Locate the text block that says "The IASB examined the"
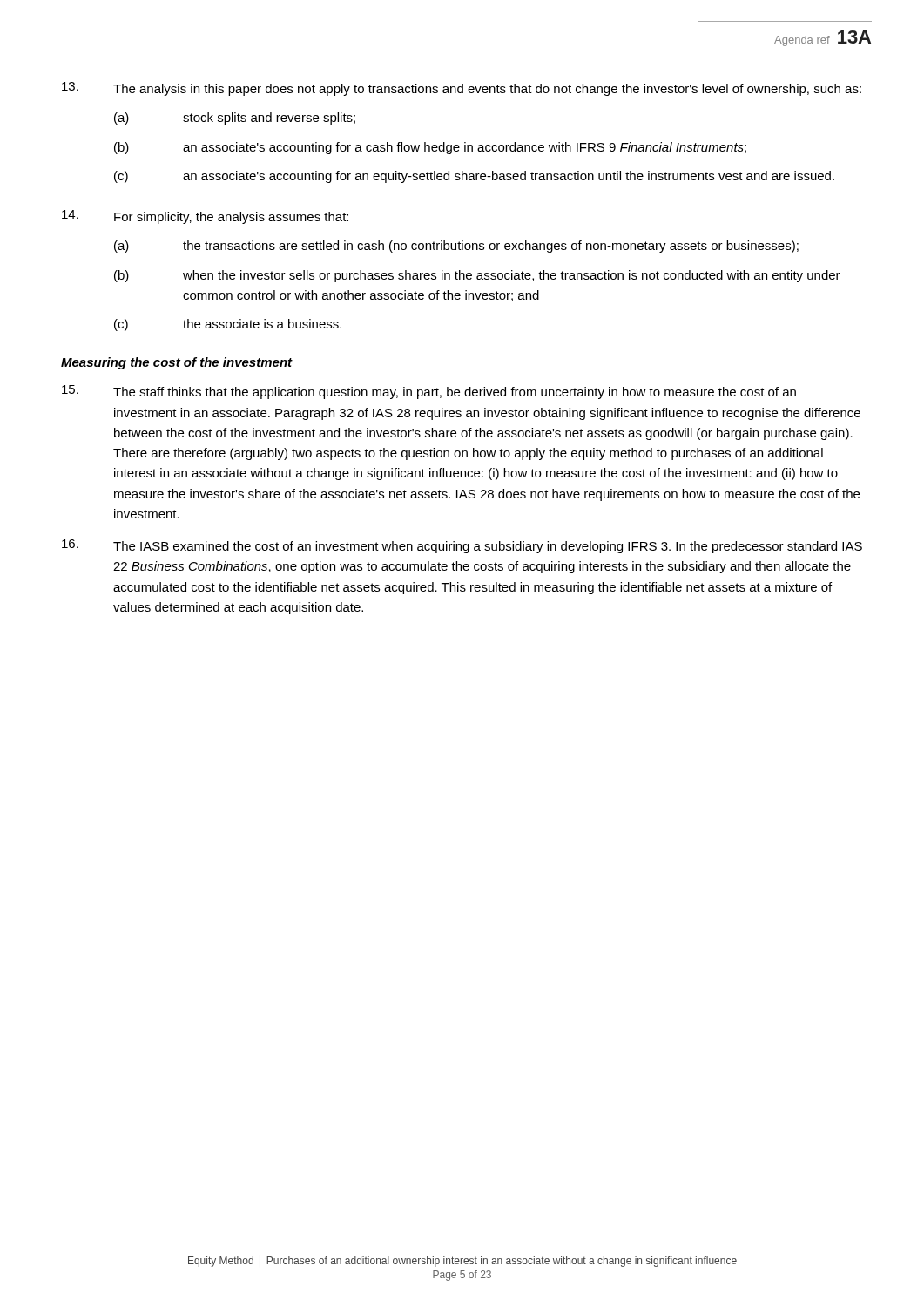This screenshot has height=1307, width=924. (x=462, y=576)
